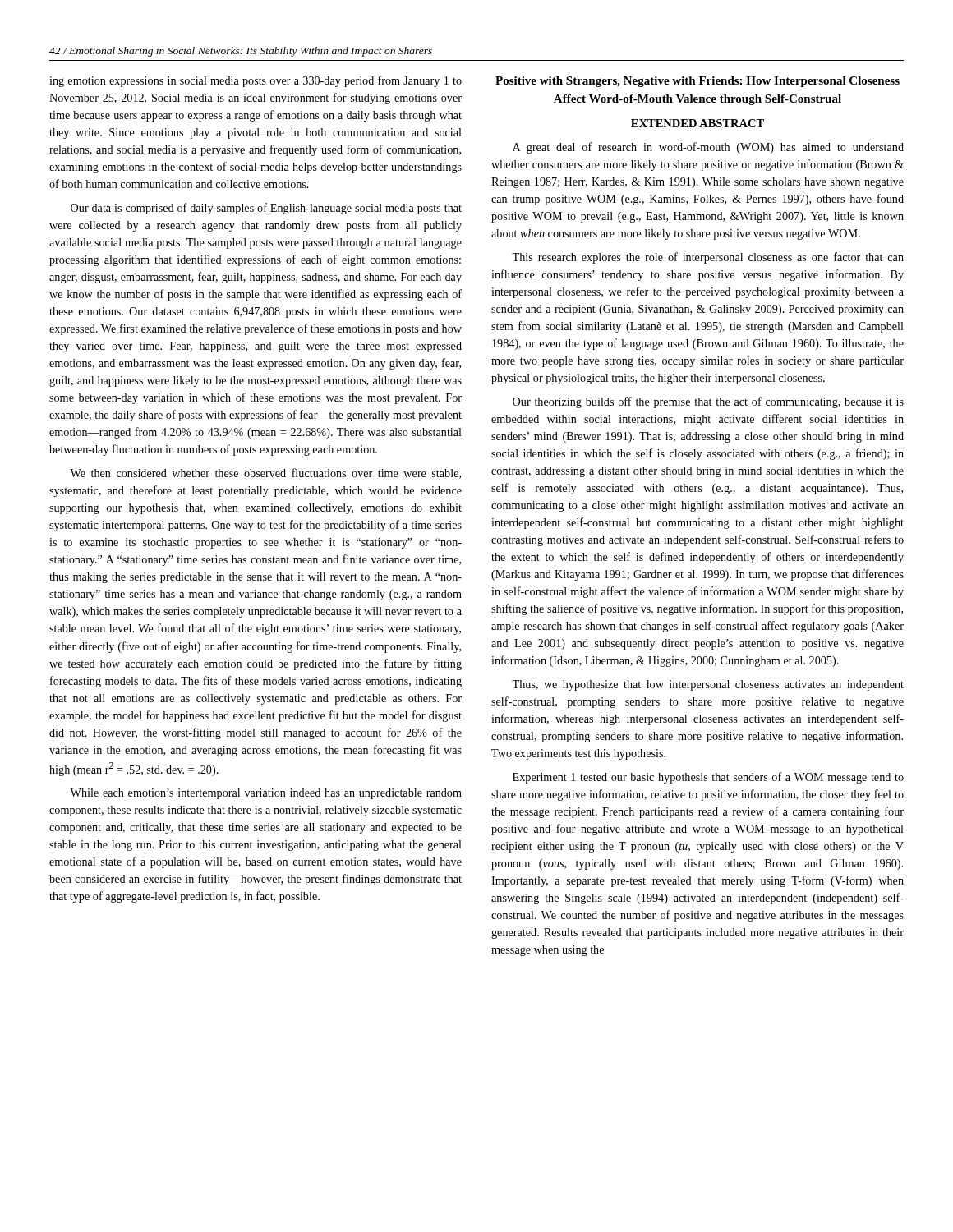Locate the block of text that opens with "Thus, we hypothesize that"
Image resolution: width=953 pixels, height=1232 pixels.
click(x=698, y=719)
